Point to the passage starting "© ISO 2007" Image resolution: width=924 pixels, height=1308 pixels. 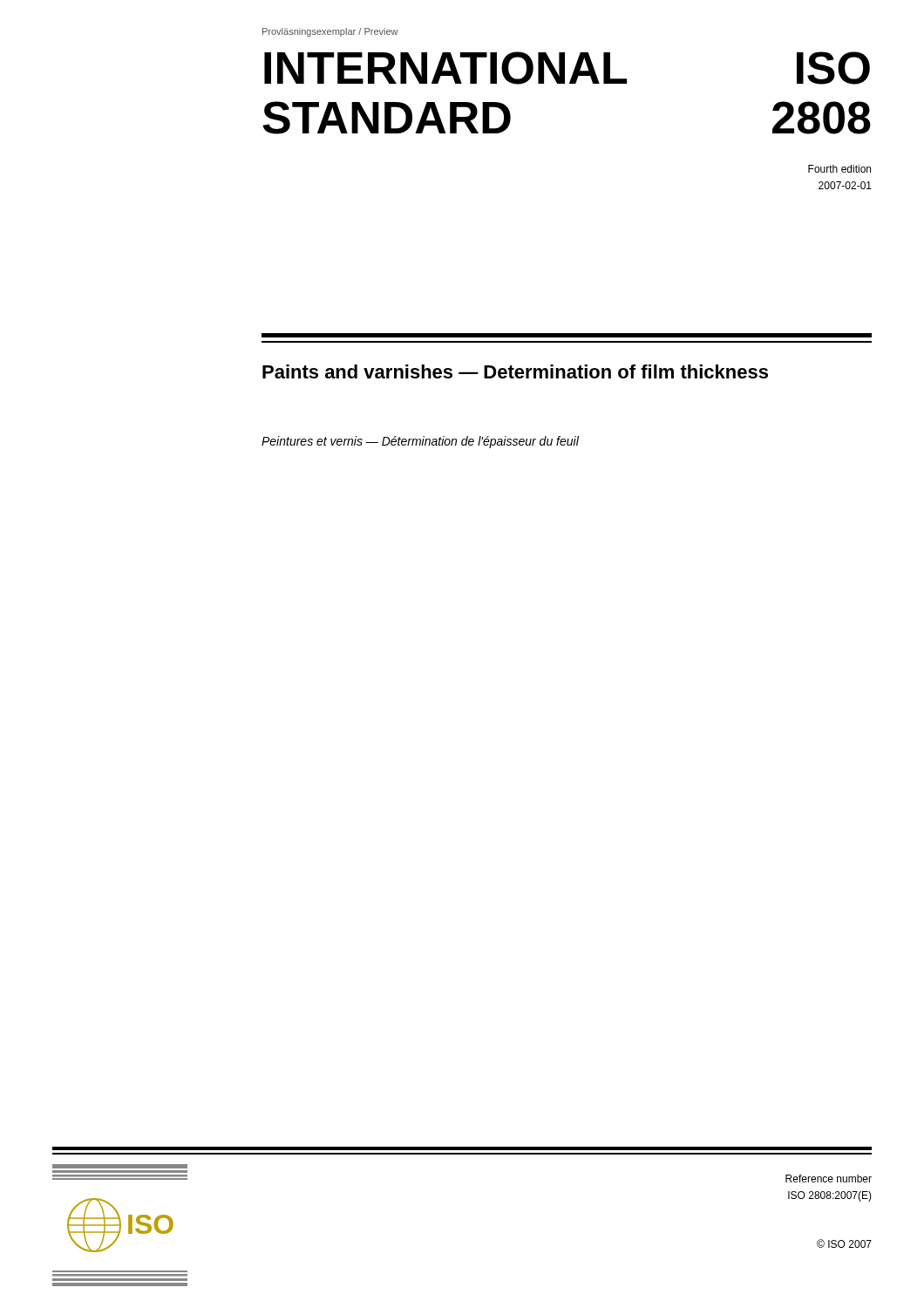(x=844, y=1244)
